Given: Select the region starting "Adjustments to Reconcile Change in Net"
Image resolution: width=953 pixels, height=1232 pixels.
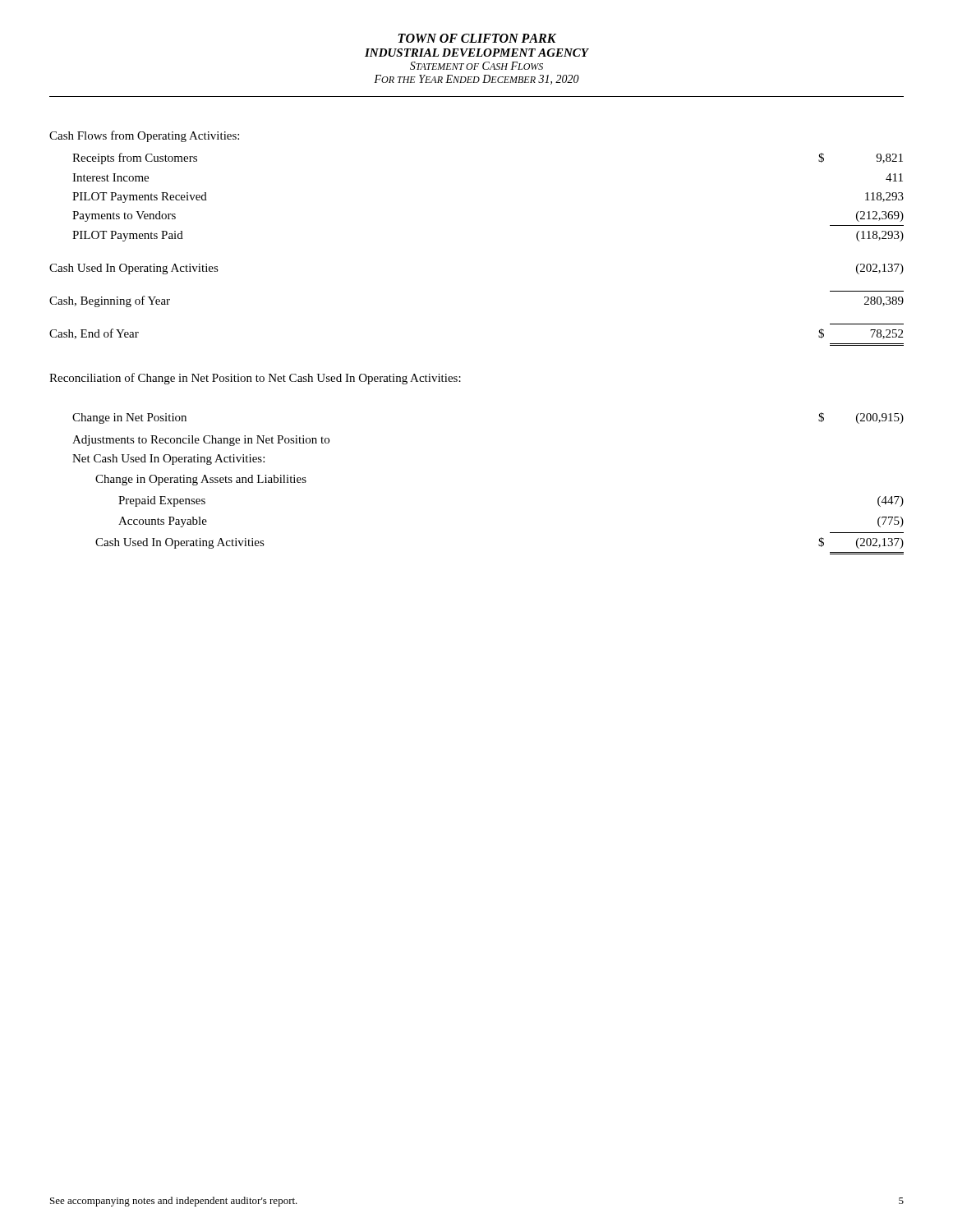Looking at the screenshot, I should pyautogui.click(x=201, y=449).
